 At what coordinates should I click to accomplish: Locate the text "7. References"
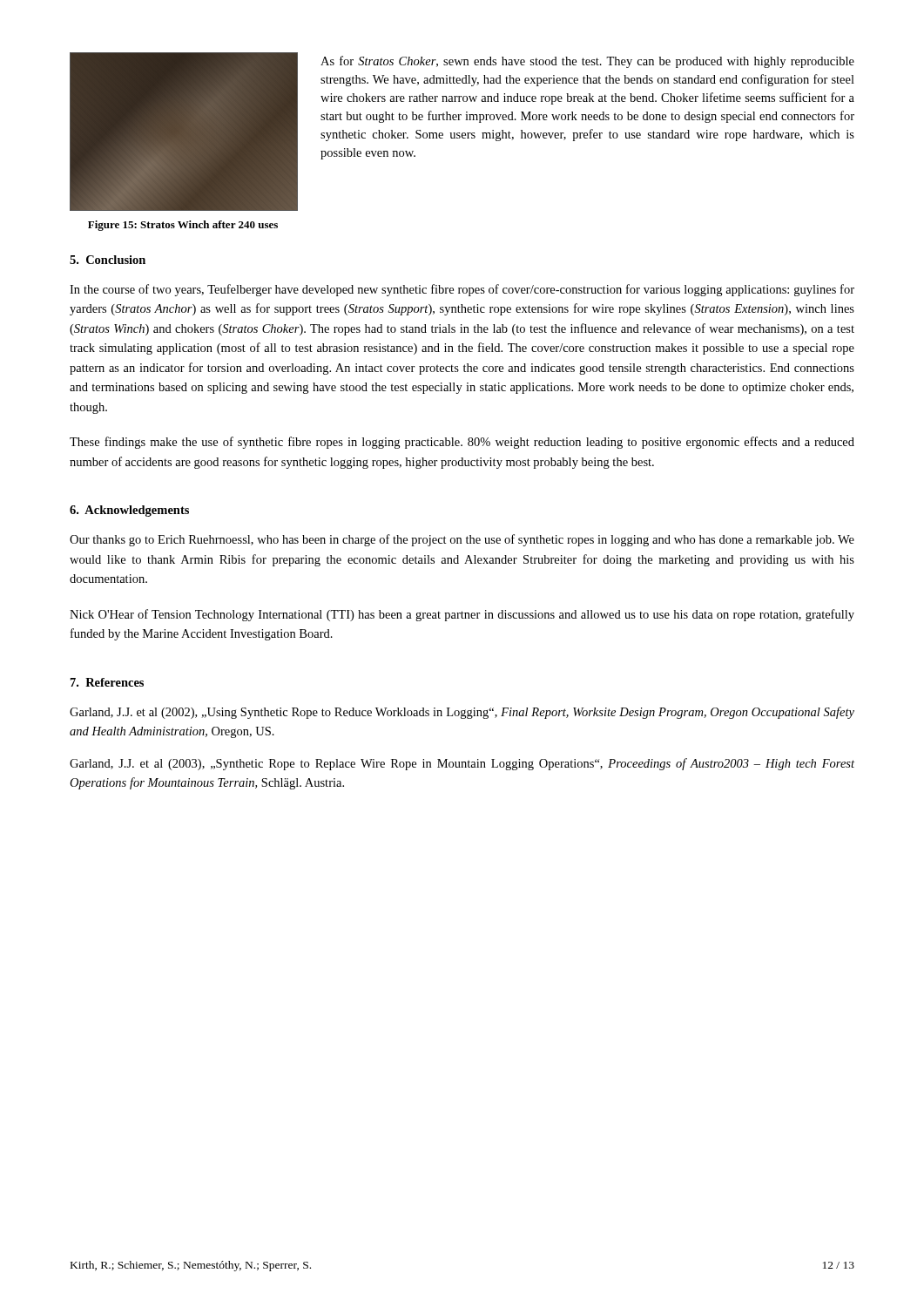click(107, 682)
